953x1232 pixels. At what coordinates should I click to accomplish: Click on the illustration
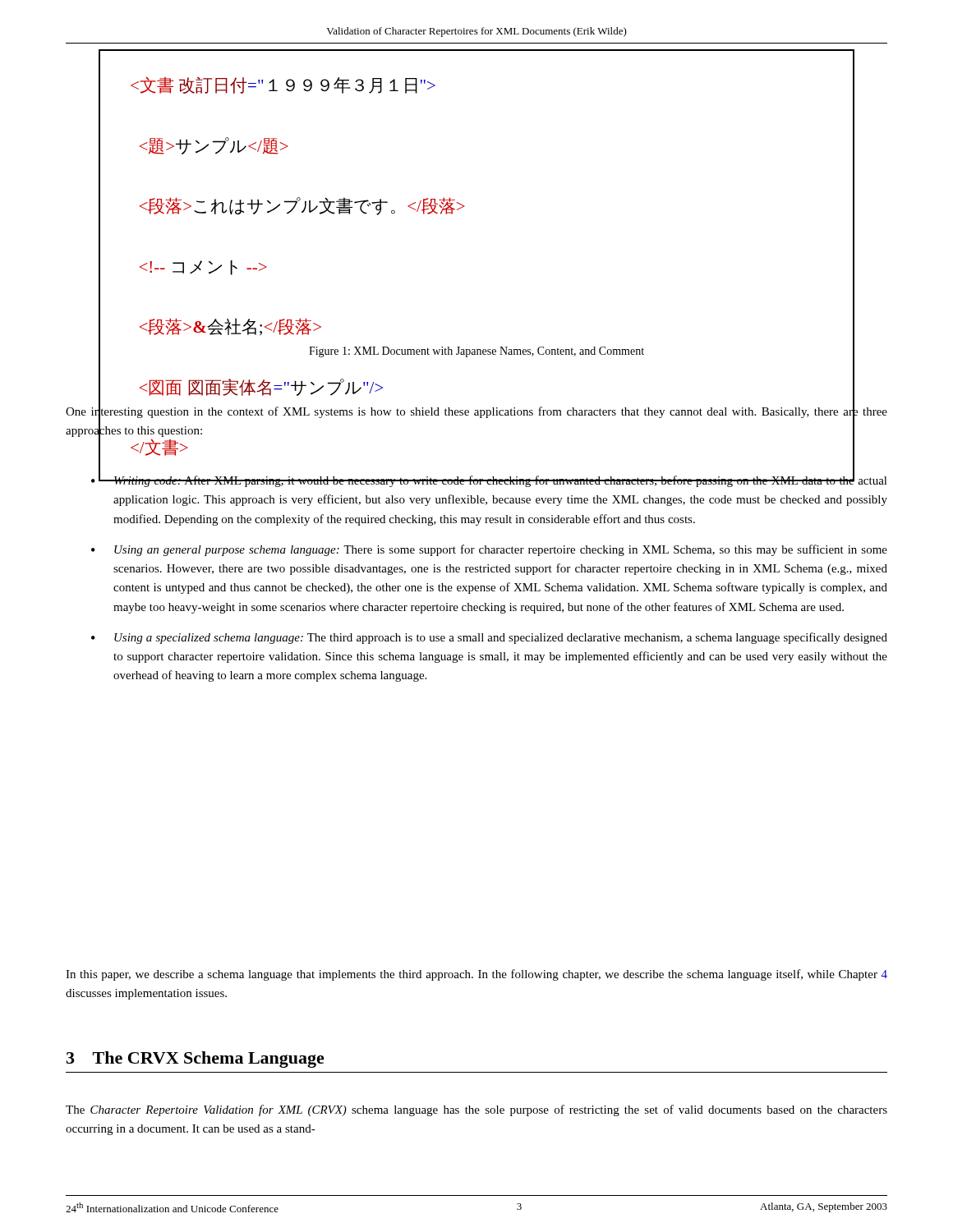pos(476,265)
